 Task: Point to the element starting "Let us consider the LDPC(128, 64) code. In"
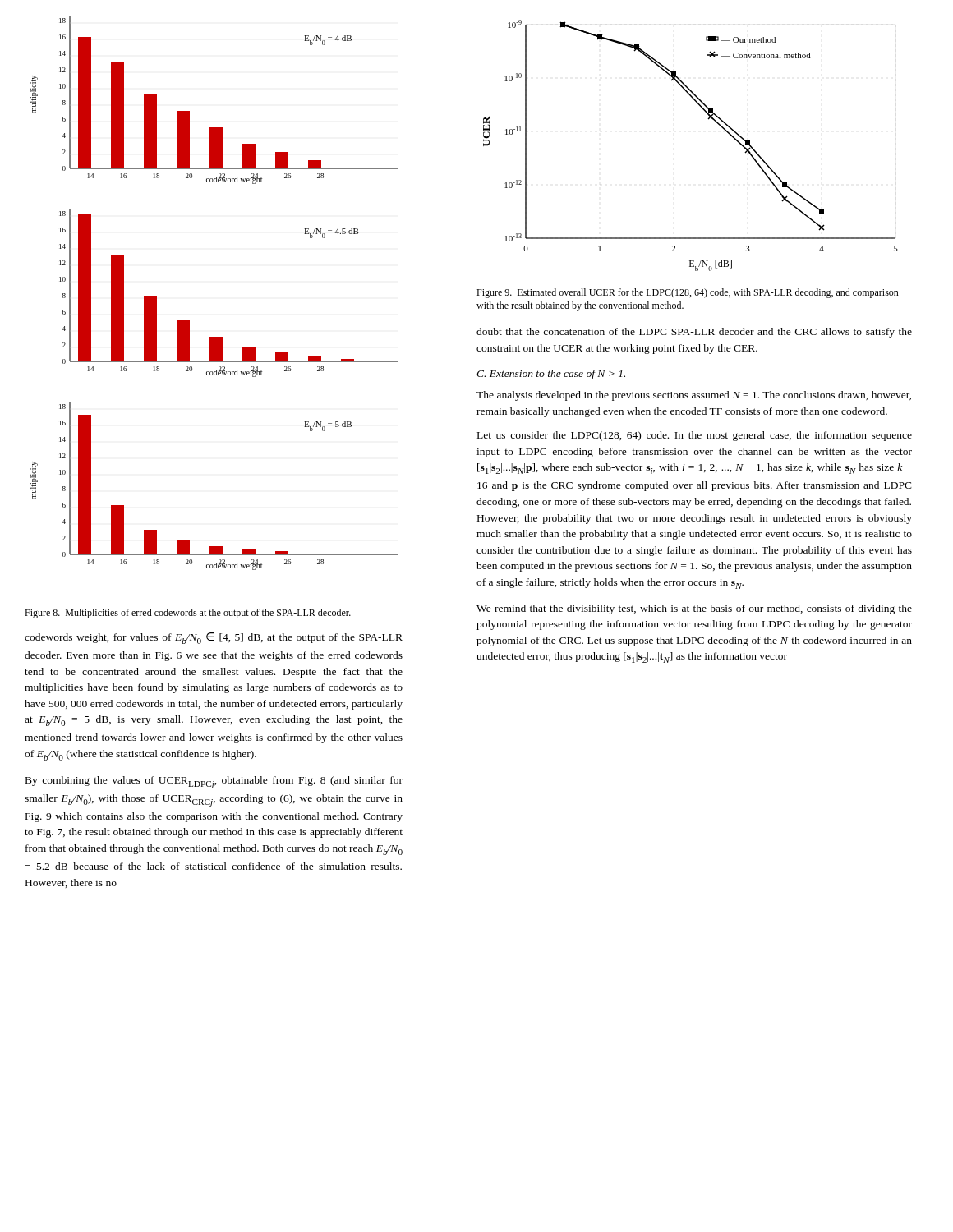[694, 510]
